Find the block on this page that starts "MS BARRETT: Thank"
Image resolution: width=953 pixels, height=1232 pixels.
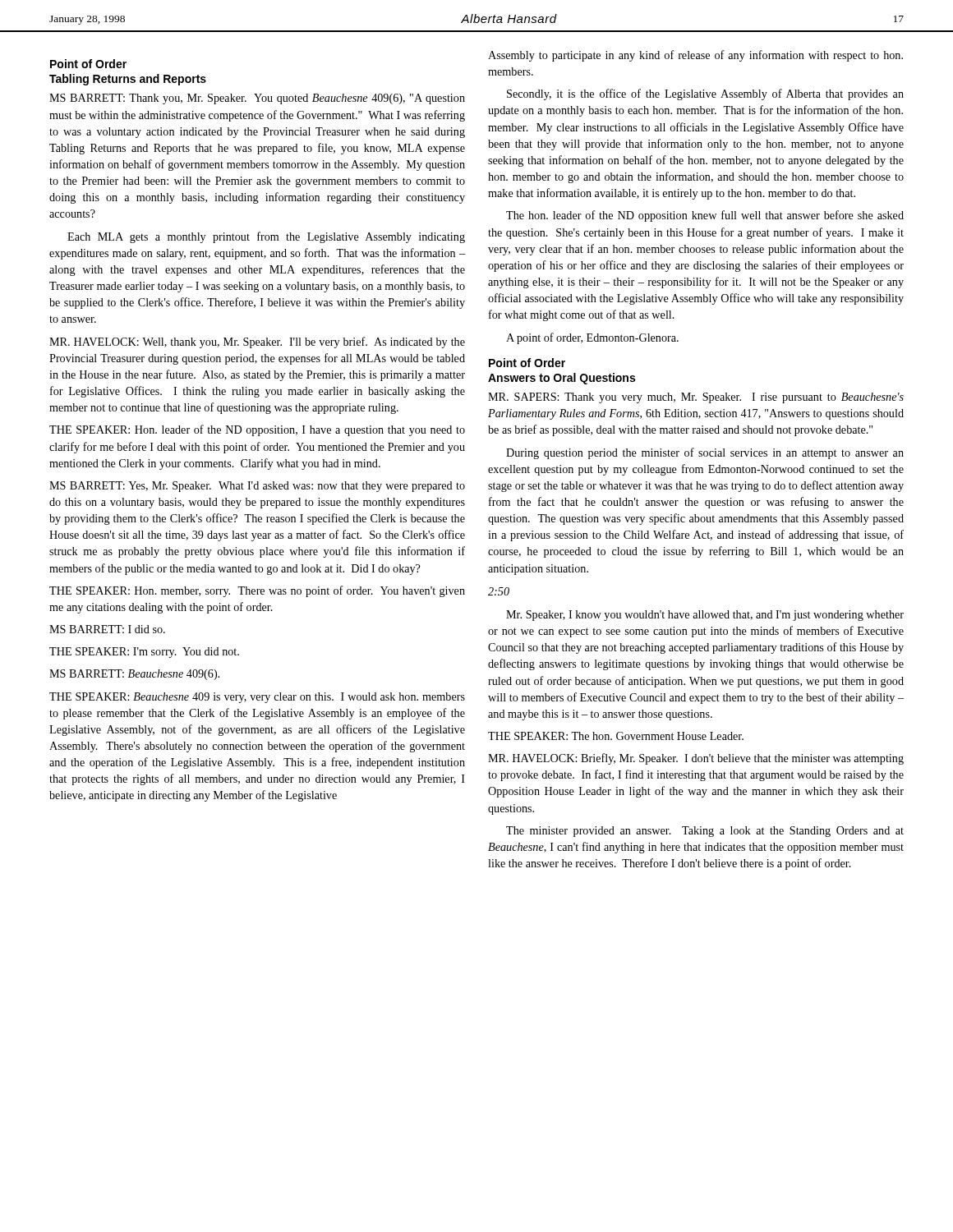[x=257, y=156]
